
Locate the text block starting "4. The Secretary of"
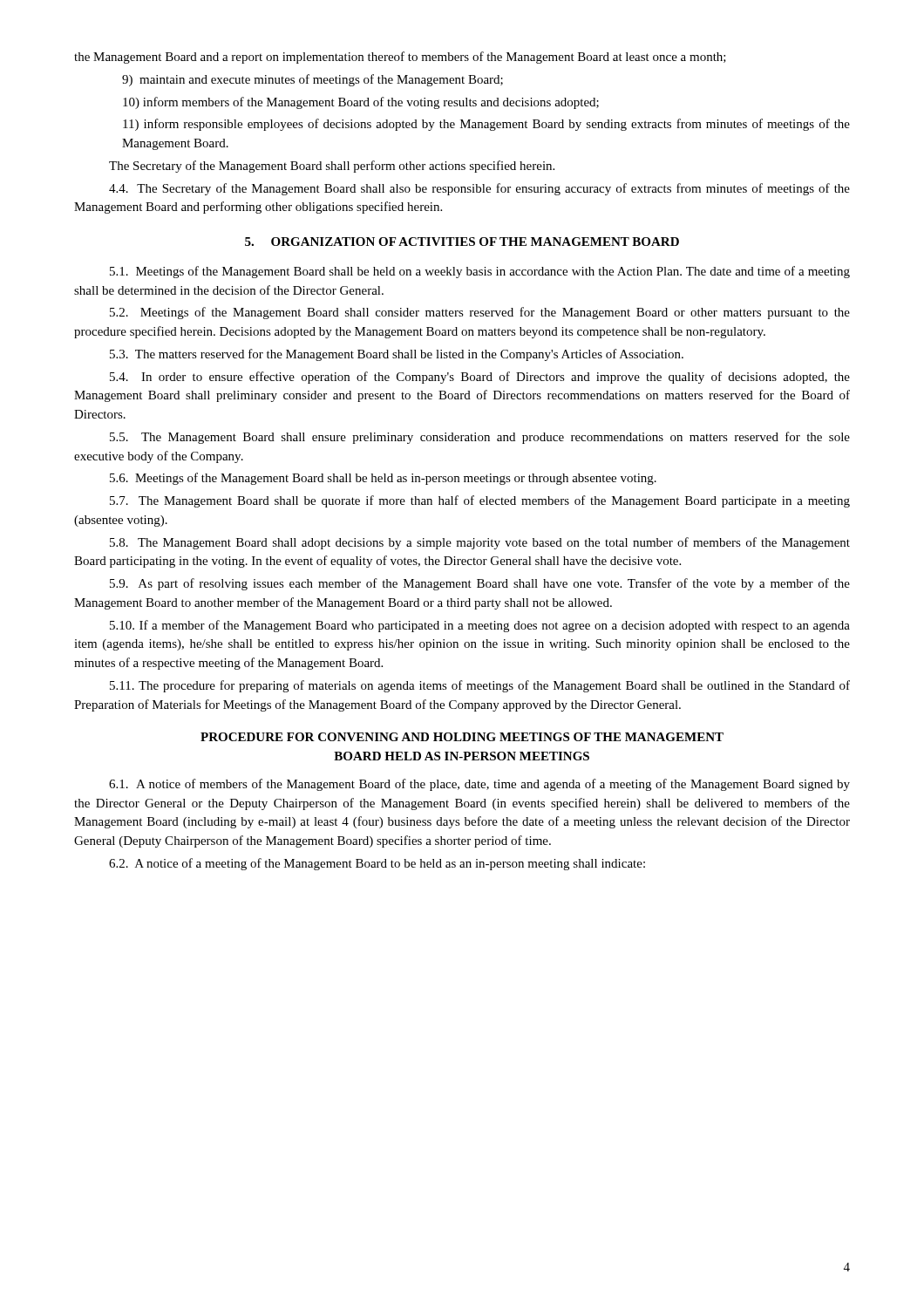[x=462, y=198]
